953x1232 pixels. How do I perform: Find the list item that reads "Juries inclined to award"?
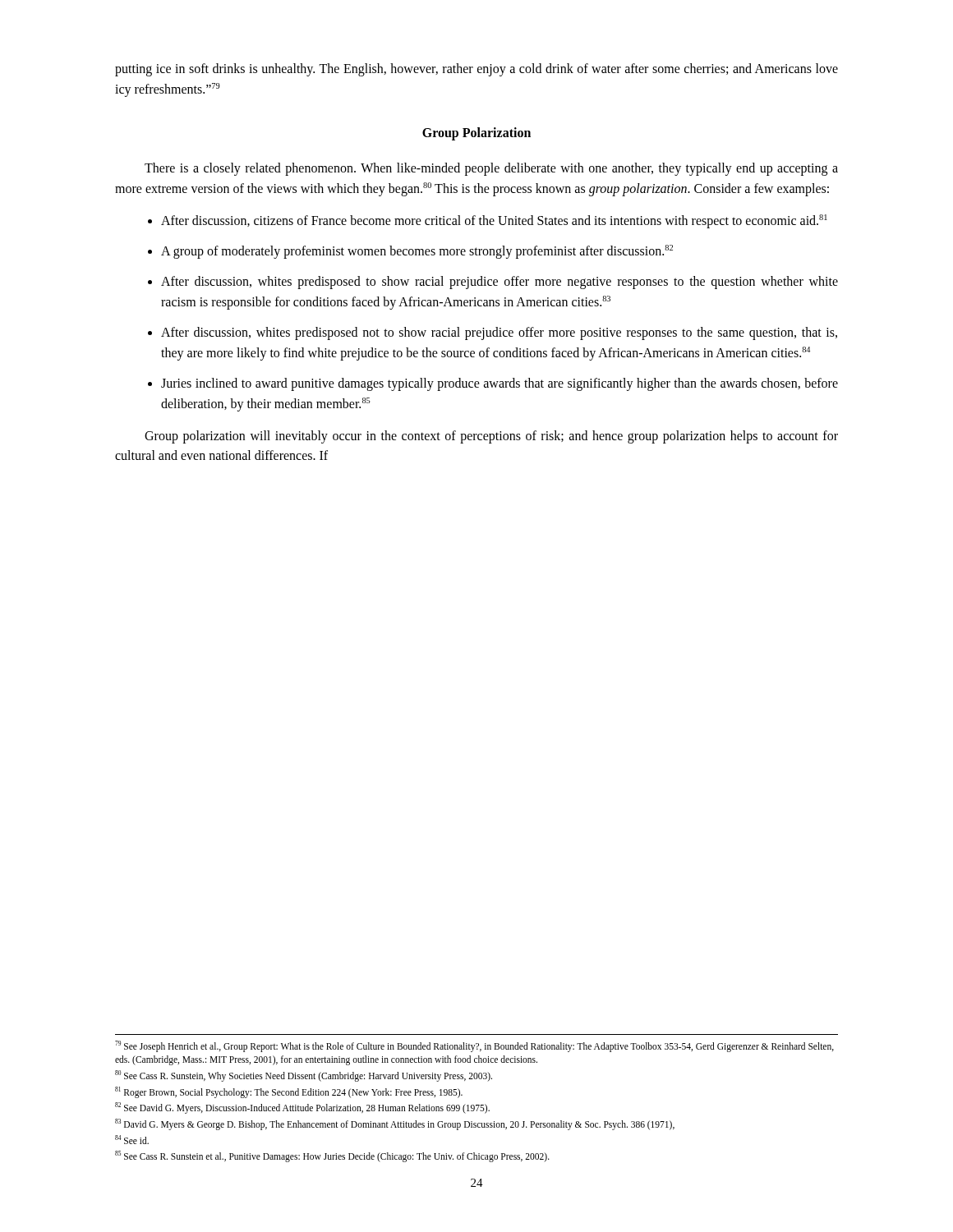tap(500, 393)
